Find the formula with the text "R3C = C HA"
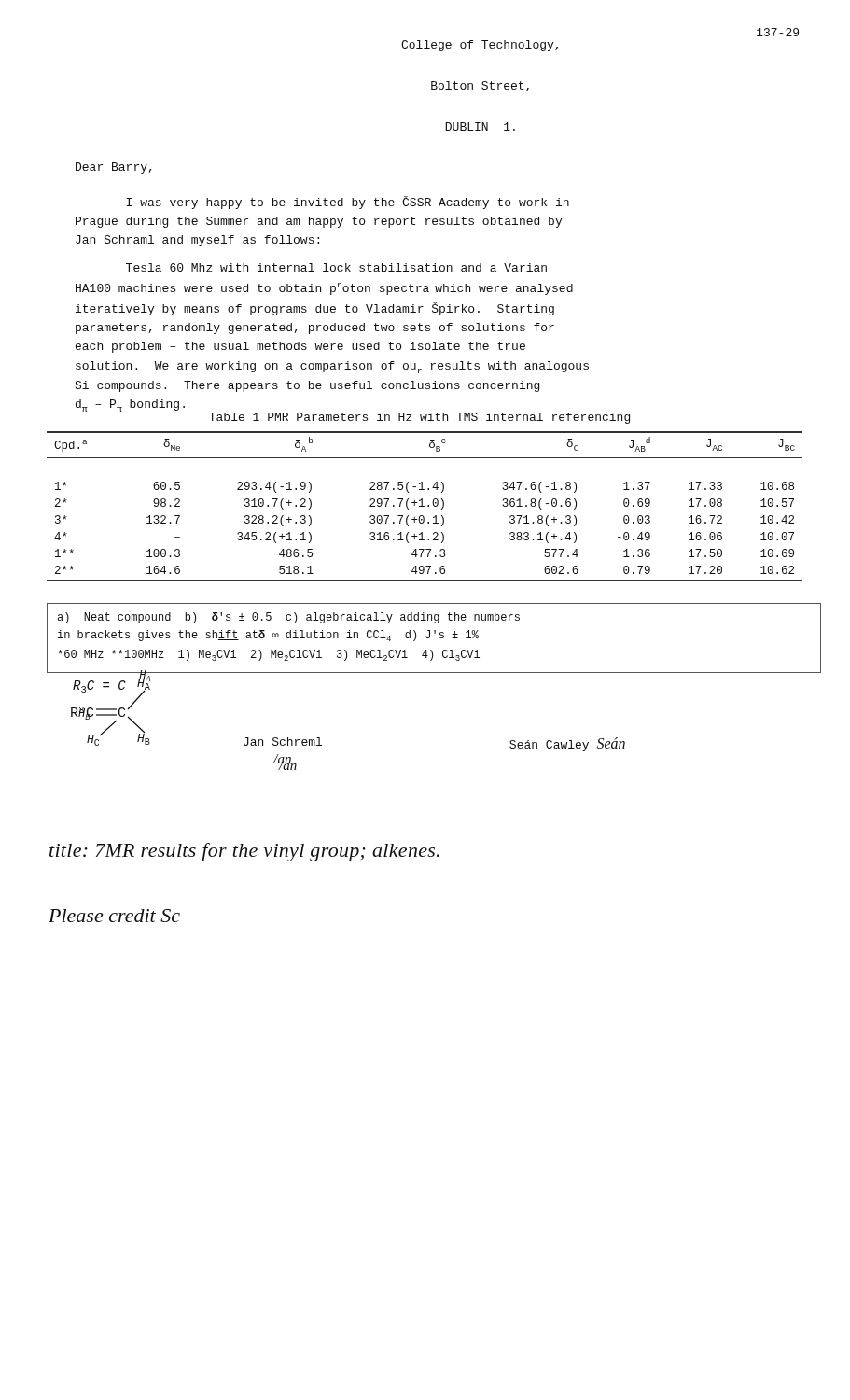 (109, 697)
